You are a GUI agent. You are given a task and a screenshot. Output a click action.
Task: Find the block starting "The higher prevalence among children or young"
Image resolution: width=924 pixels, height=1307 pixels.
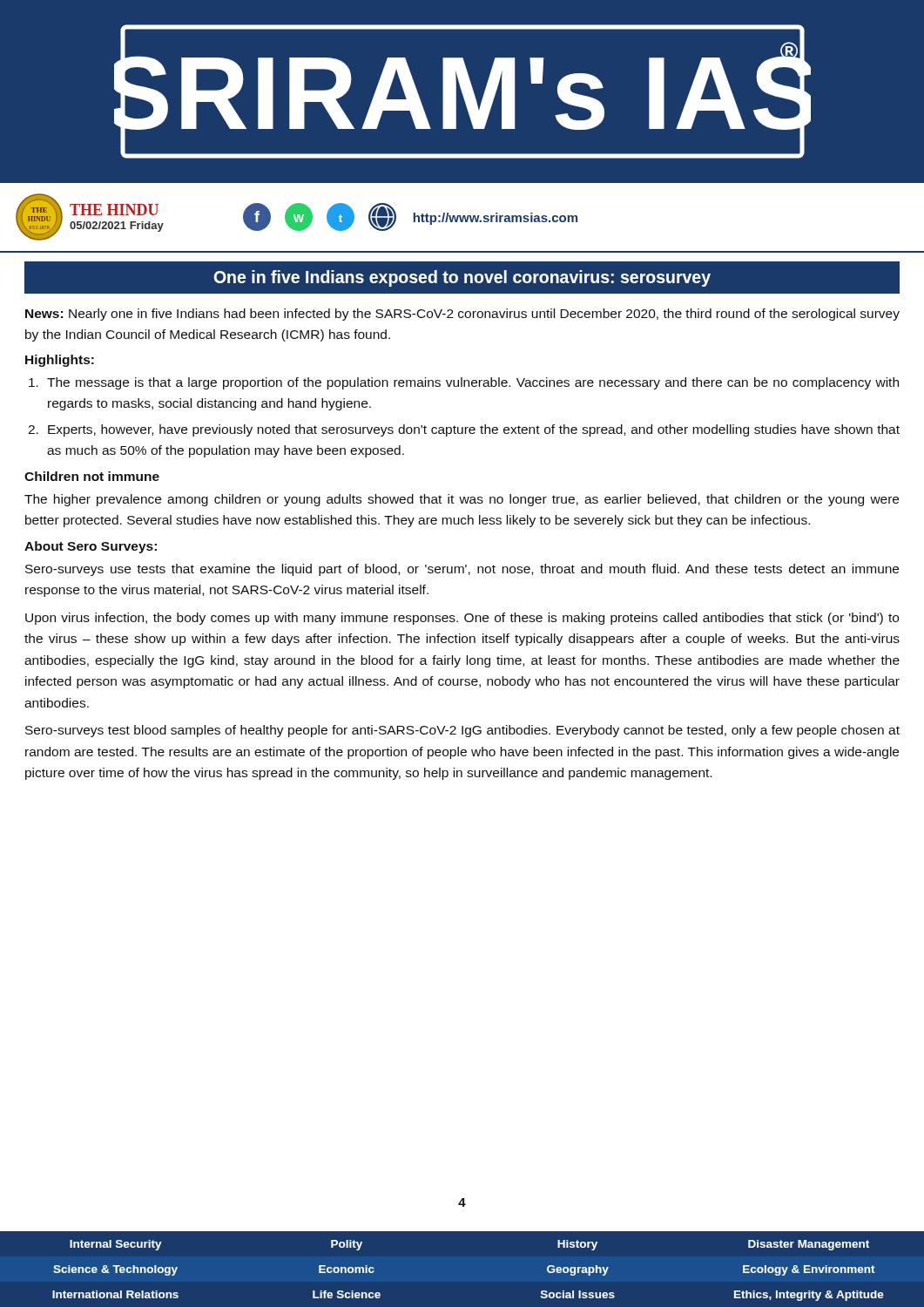[462, 509]
